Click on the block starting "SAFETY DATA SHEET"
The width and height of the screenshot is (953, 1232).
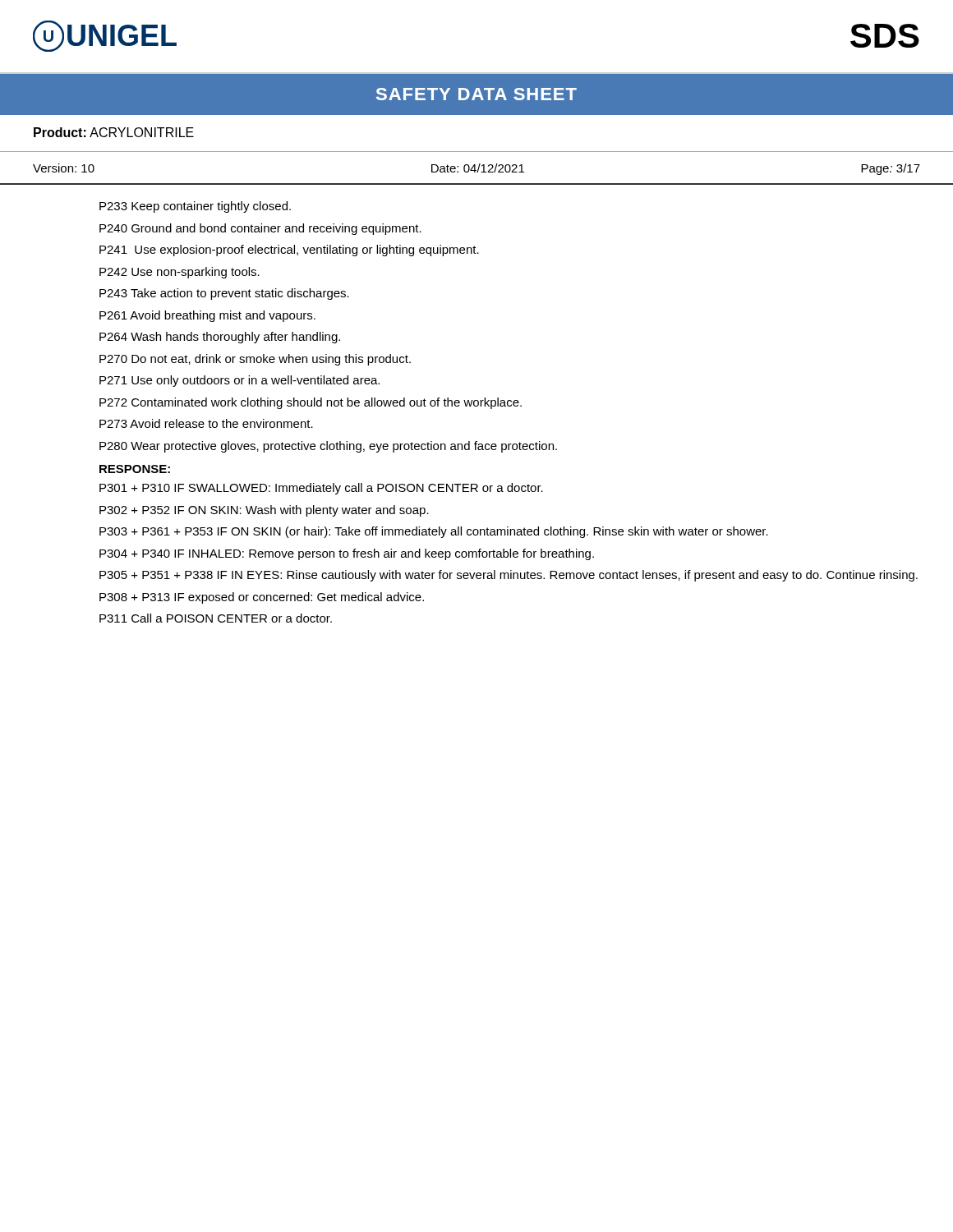(476, 94)
